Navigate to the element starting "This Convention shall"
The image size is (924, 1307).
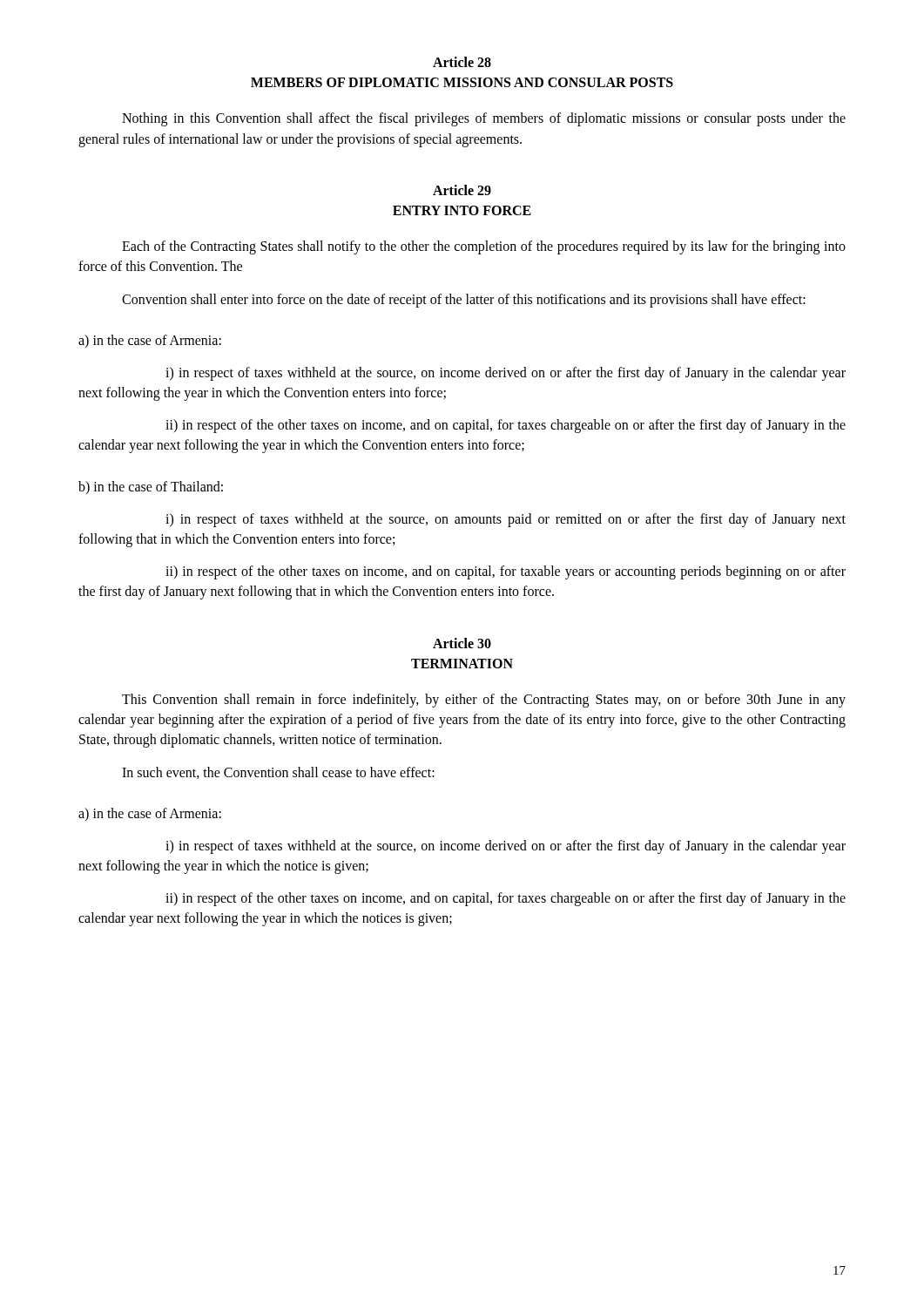tap(462, 719)
